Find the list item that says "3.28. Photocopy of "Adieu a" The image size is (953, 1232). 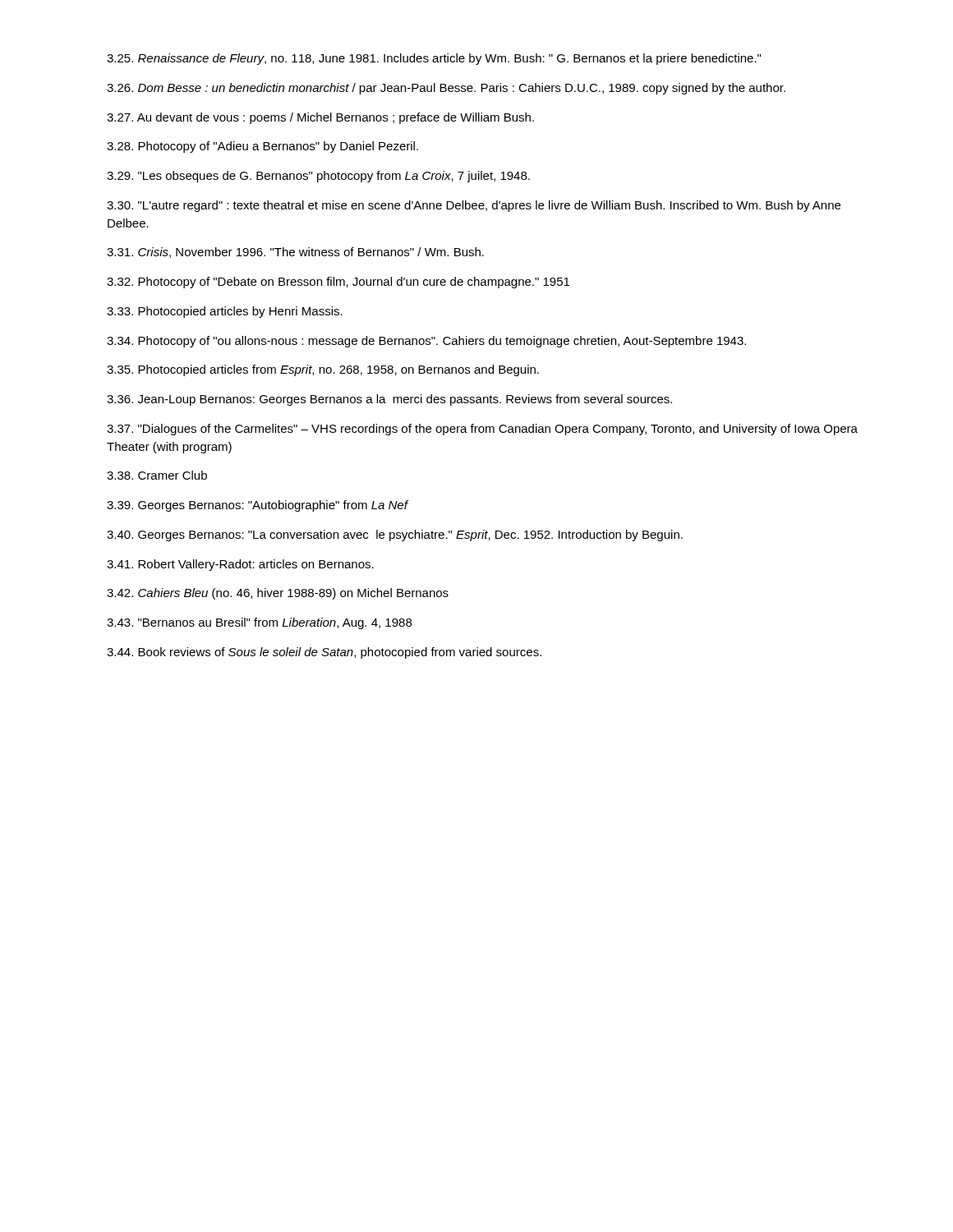pyautogui.click(x=263, y=146)
